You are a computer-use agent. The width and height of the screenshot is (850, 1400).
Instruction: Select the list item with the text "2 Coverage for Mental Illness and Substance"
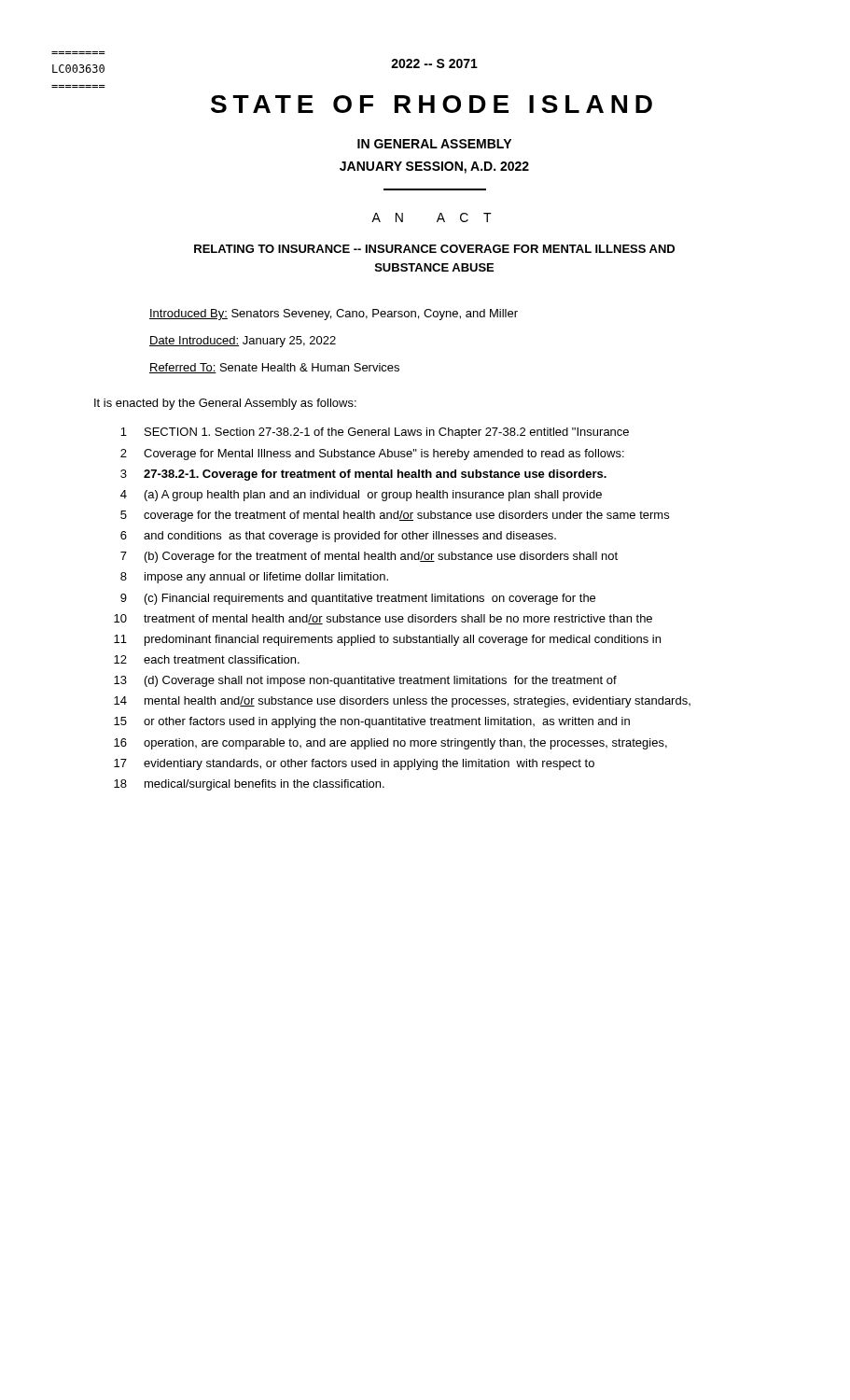(x=434, y=453)
